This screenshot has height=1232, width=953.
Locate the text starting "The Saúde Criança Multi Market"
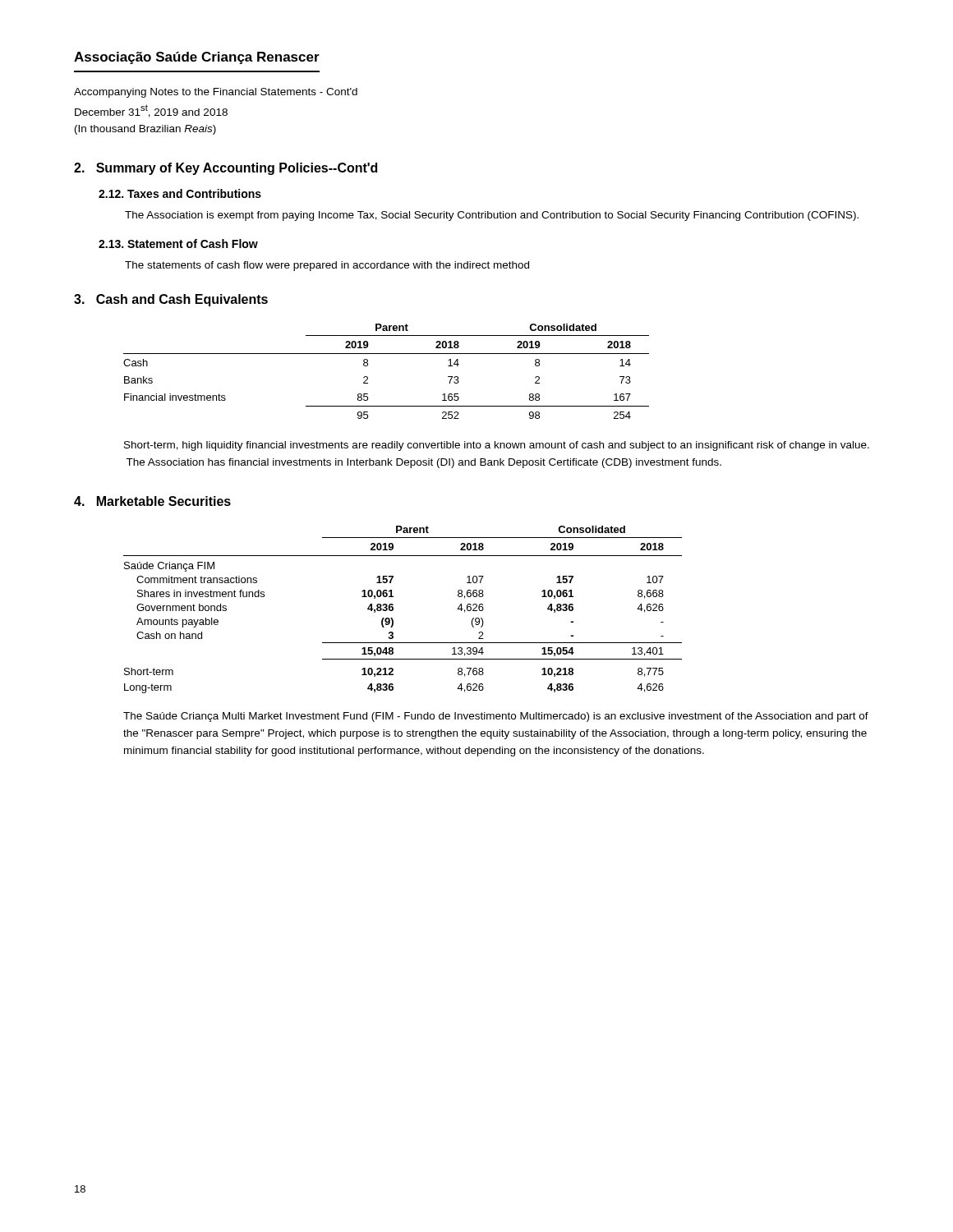(x=496, y=733)
